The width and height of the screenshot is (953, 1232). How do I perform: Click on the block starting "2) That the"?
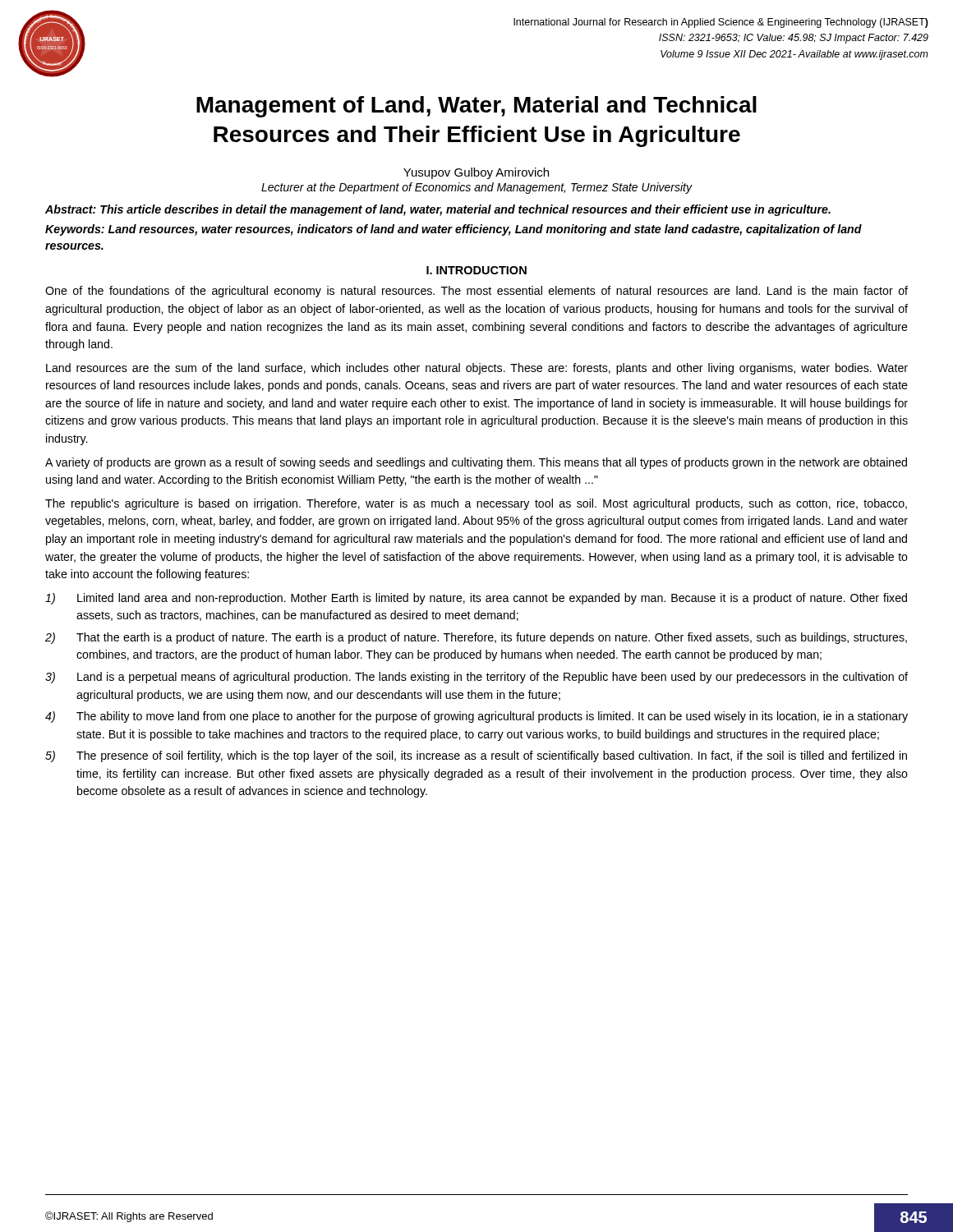[x=476, y=647]
